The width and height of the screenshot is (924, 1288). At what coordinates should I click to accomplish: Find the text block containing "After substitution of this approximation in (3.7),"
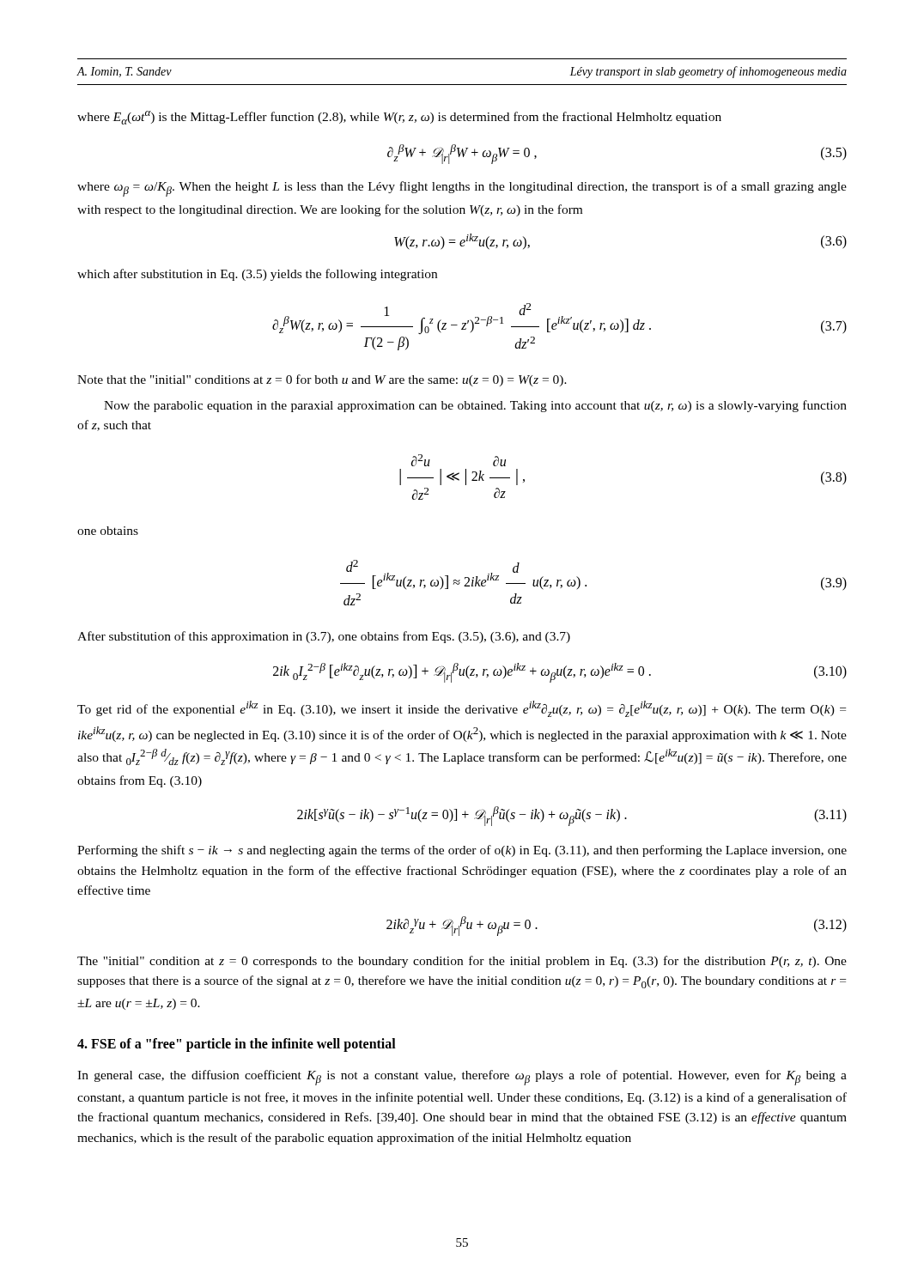point(324,636)
